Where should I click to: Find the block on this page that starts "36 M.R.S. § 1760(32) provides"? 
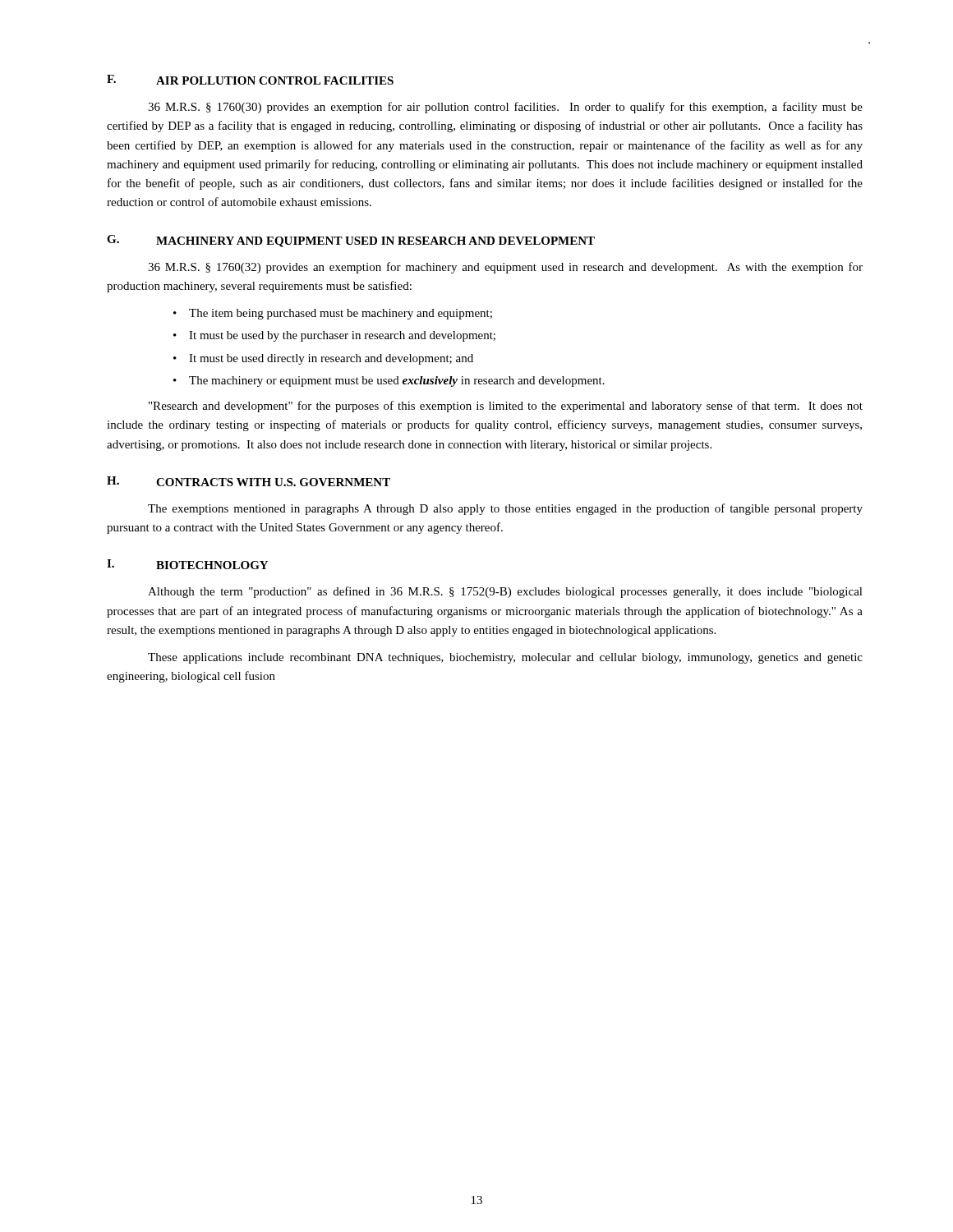pos(485,276)
